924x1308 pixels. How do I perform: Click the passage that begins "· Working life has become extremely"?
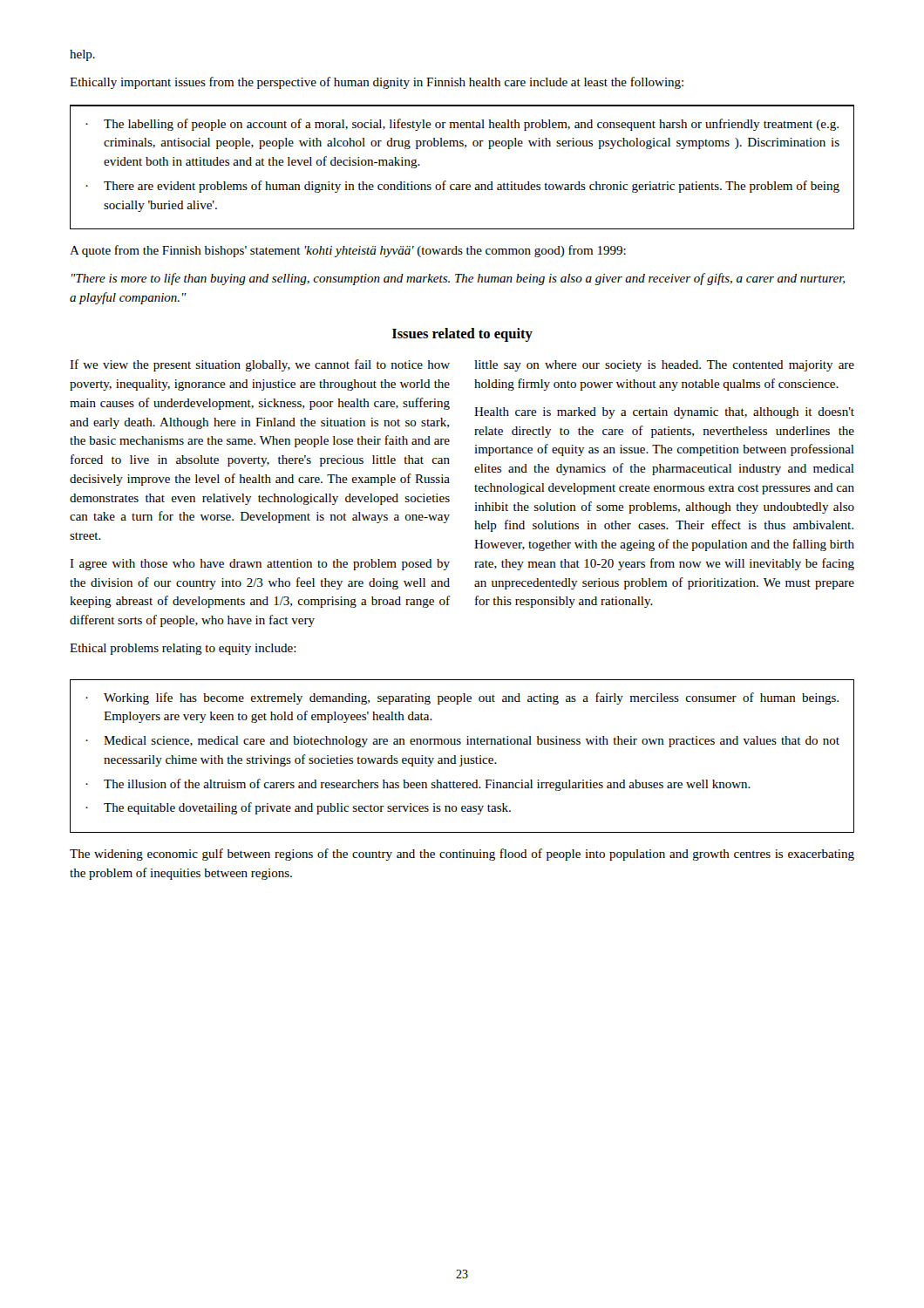(462, 753)
